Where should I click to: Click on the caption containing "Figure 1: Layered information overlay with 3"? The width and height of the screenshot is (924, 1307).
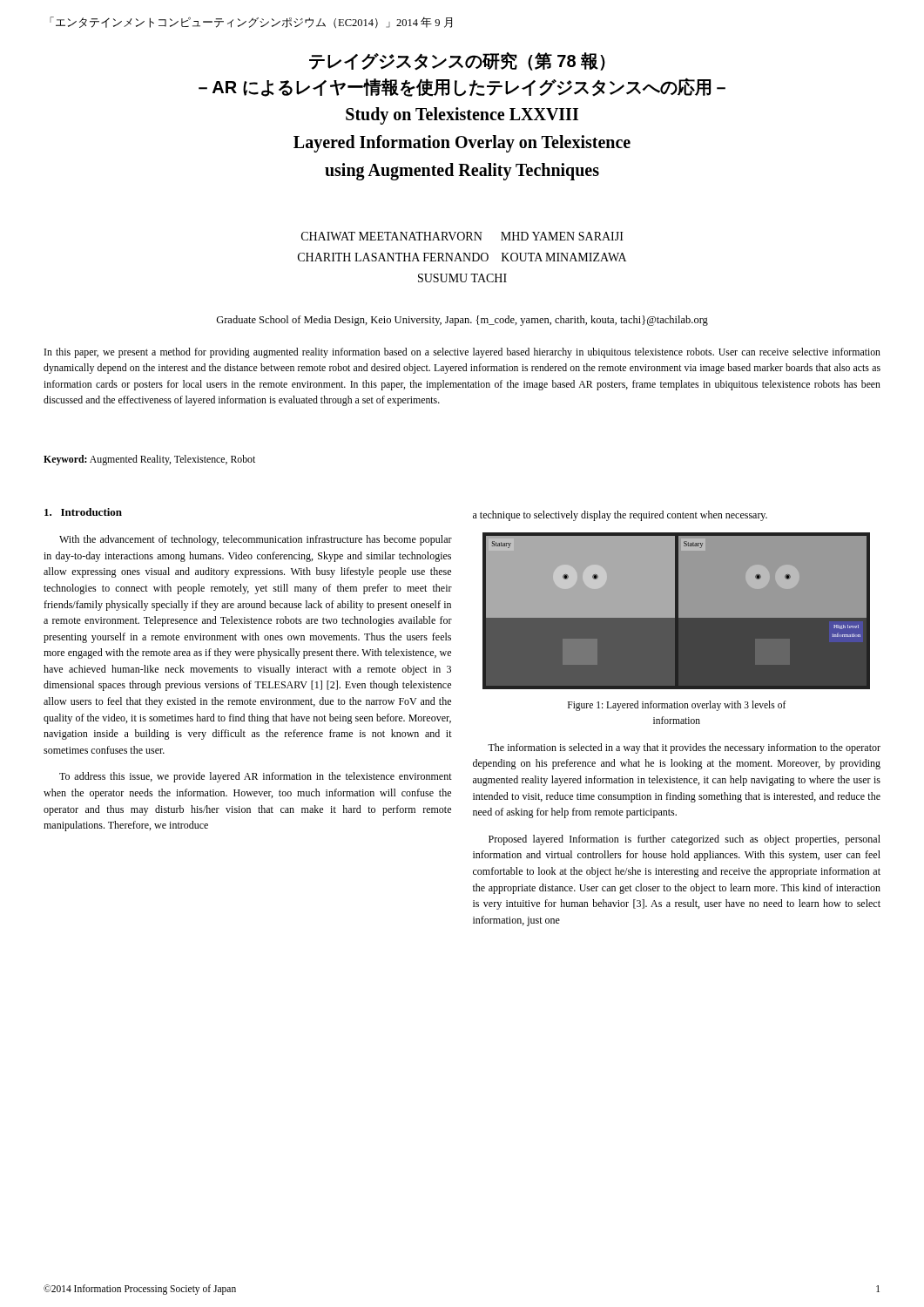click(x=676, y=713)
